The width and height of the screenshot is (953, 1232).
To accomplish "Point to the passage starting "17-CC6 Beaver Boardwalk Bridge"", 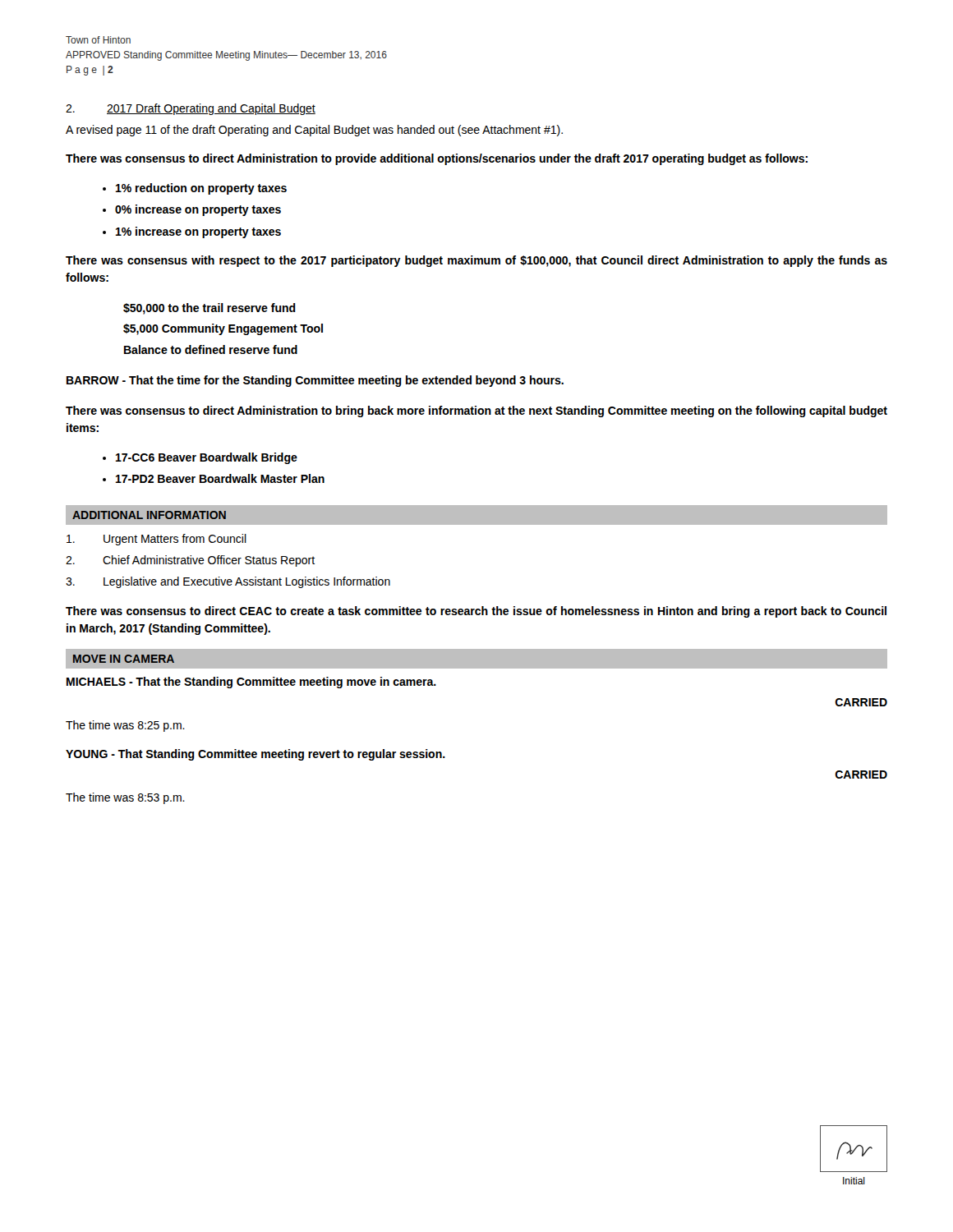I will [x=206, y=457].
